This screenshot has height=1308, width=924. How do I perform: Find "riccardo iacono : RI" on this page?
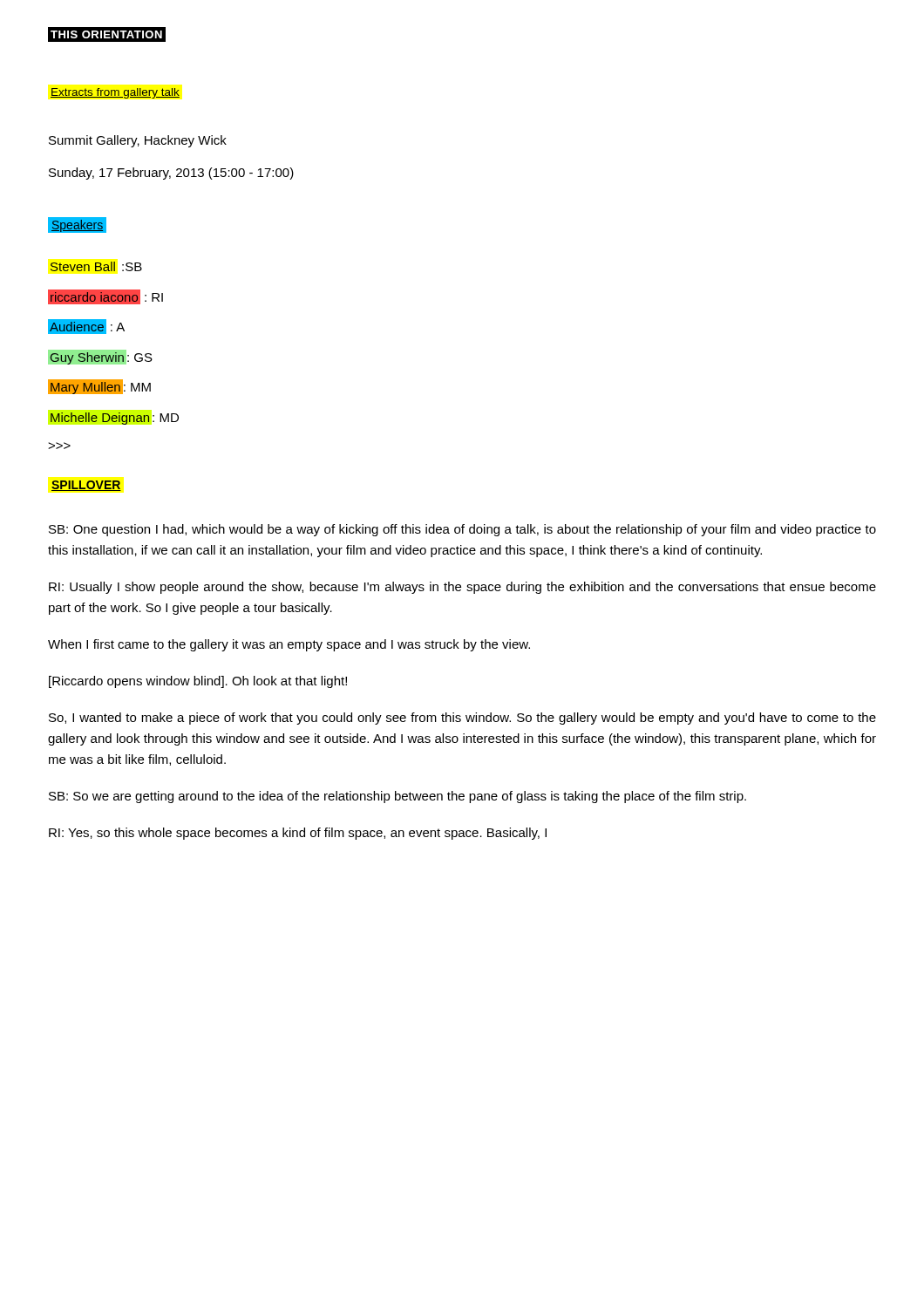[x=106, y=296]
